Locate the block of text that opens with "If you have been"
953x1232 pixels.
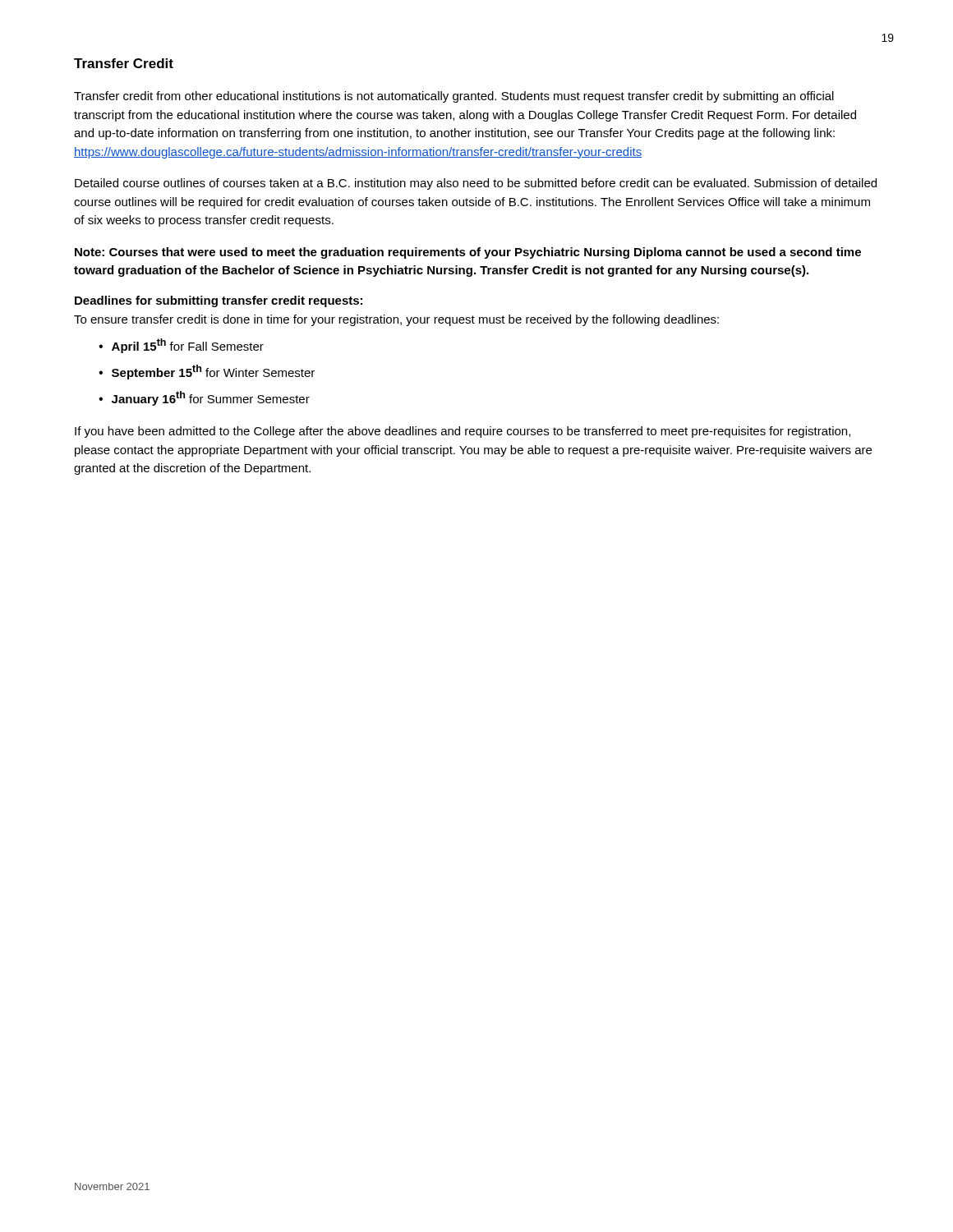pyautogui.click(x=473, y=449)
